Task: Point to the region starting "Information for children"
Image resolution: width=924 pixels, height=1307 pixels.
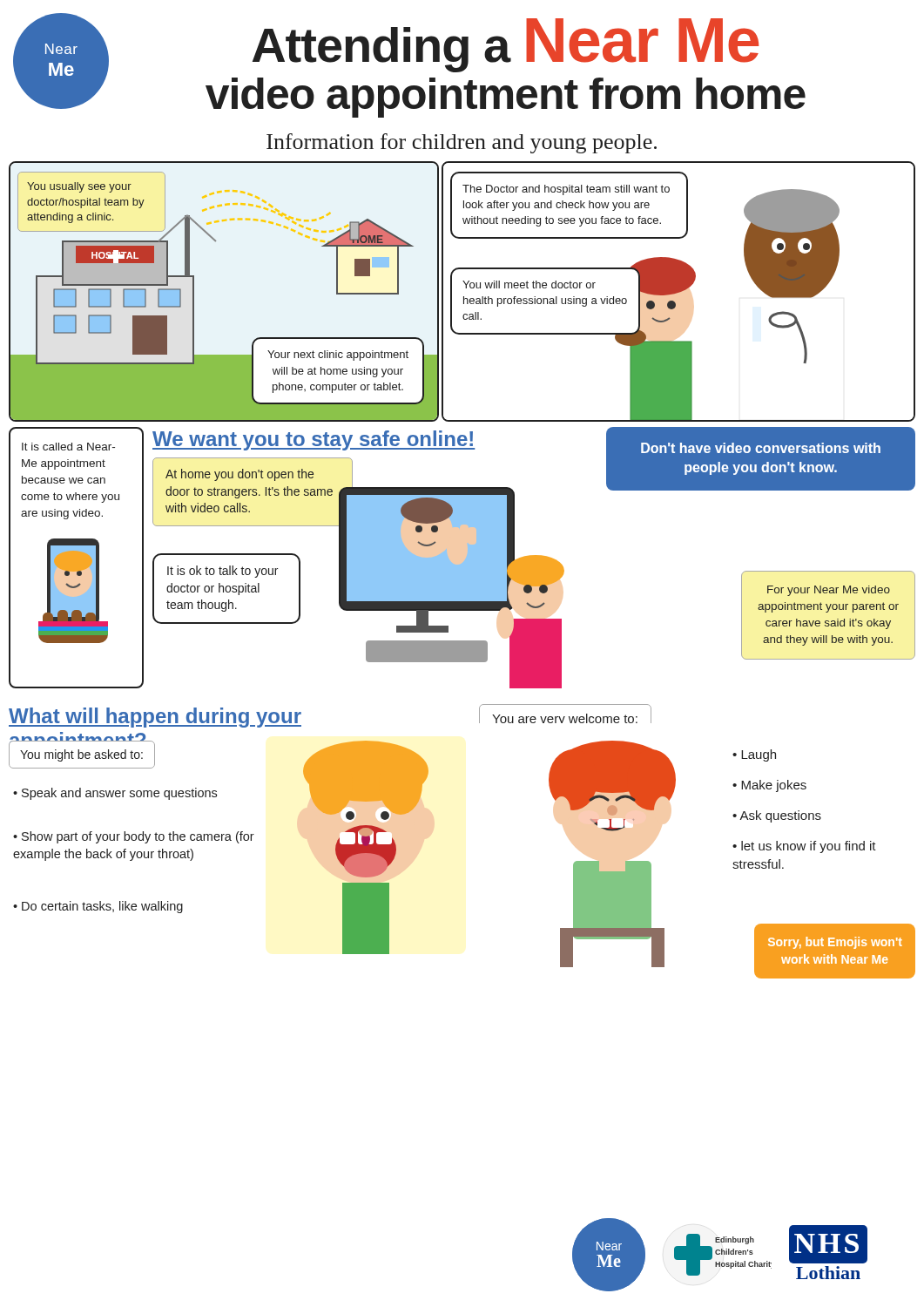Action: pyautogui.click(x=462, y=142)
